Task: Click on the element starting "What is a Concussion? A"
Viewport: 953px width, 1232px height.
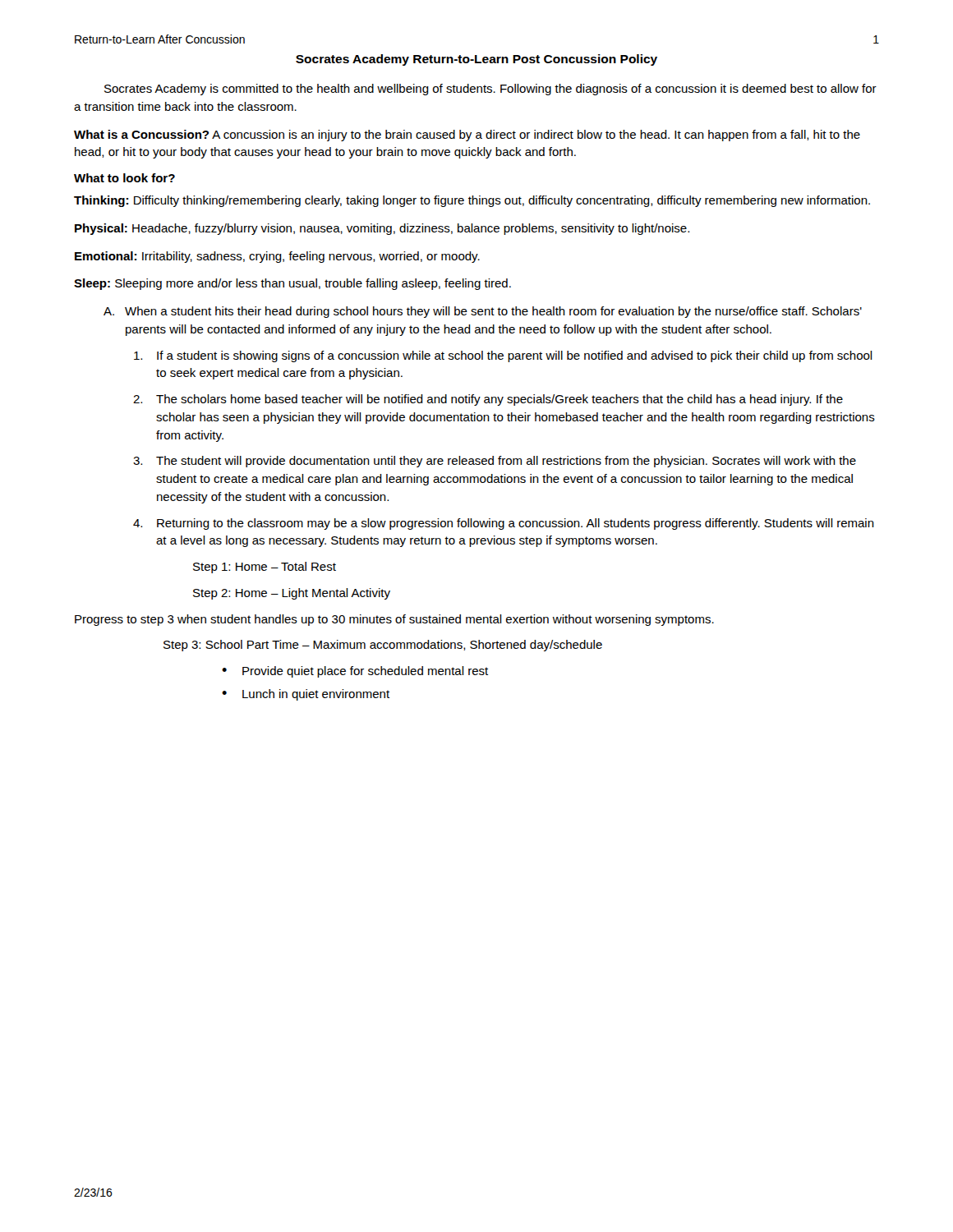Action: click(467, 143)
